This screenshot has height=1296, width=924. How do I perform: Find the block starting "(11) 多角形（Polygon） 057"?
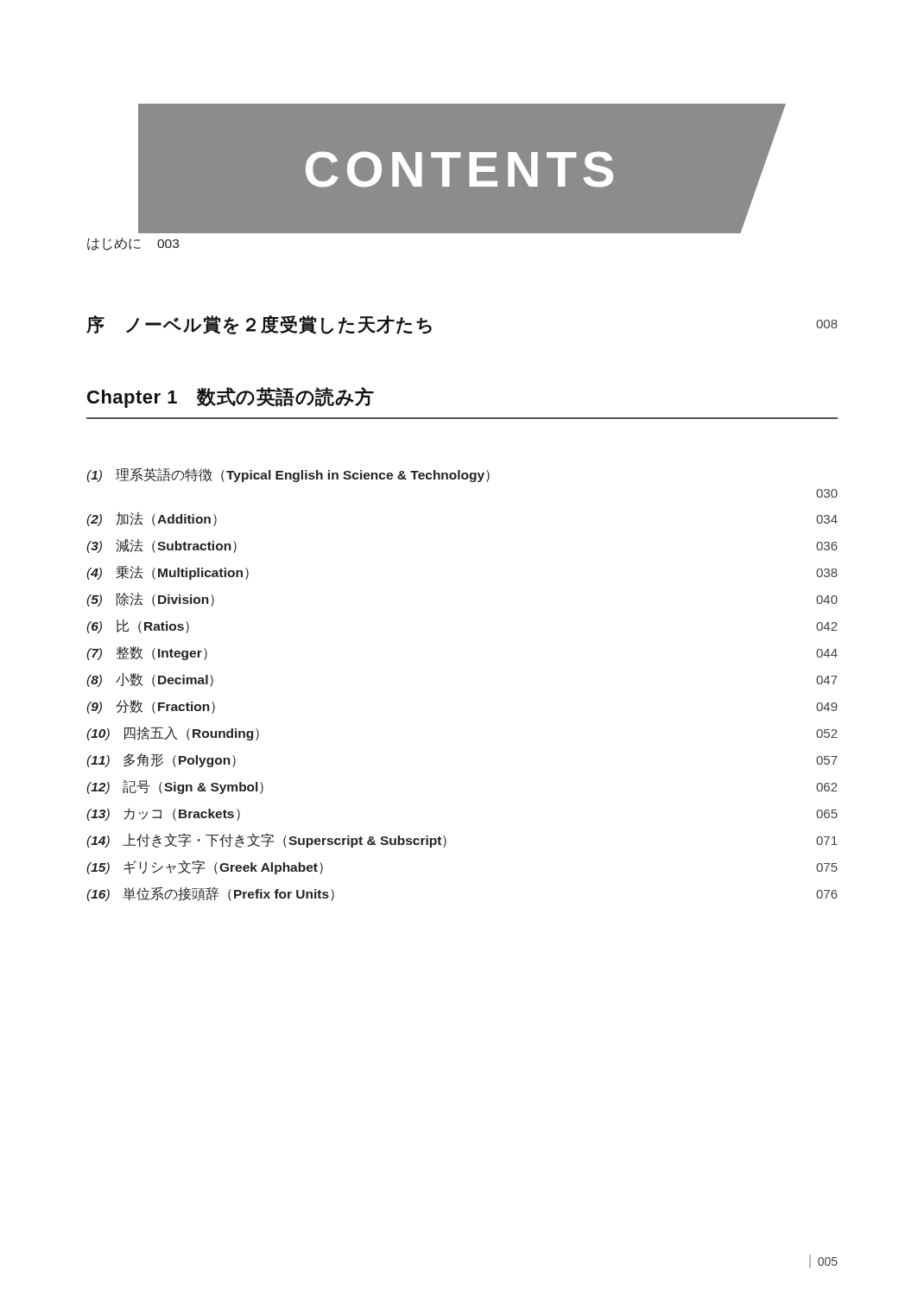click(x=157, y=760)
